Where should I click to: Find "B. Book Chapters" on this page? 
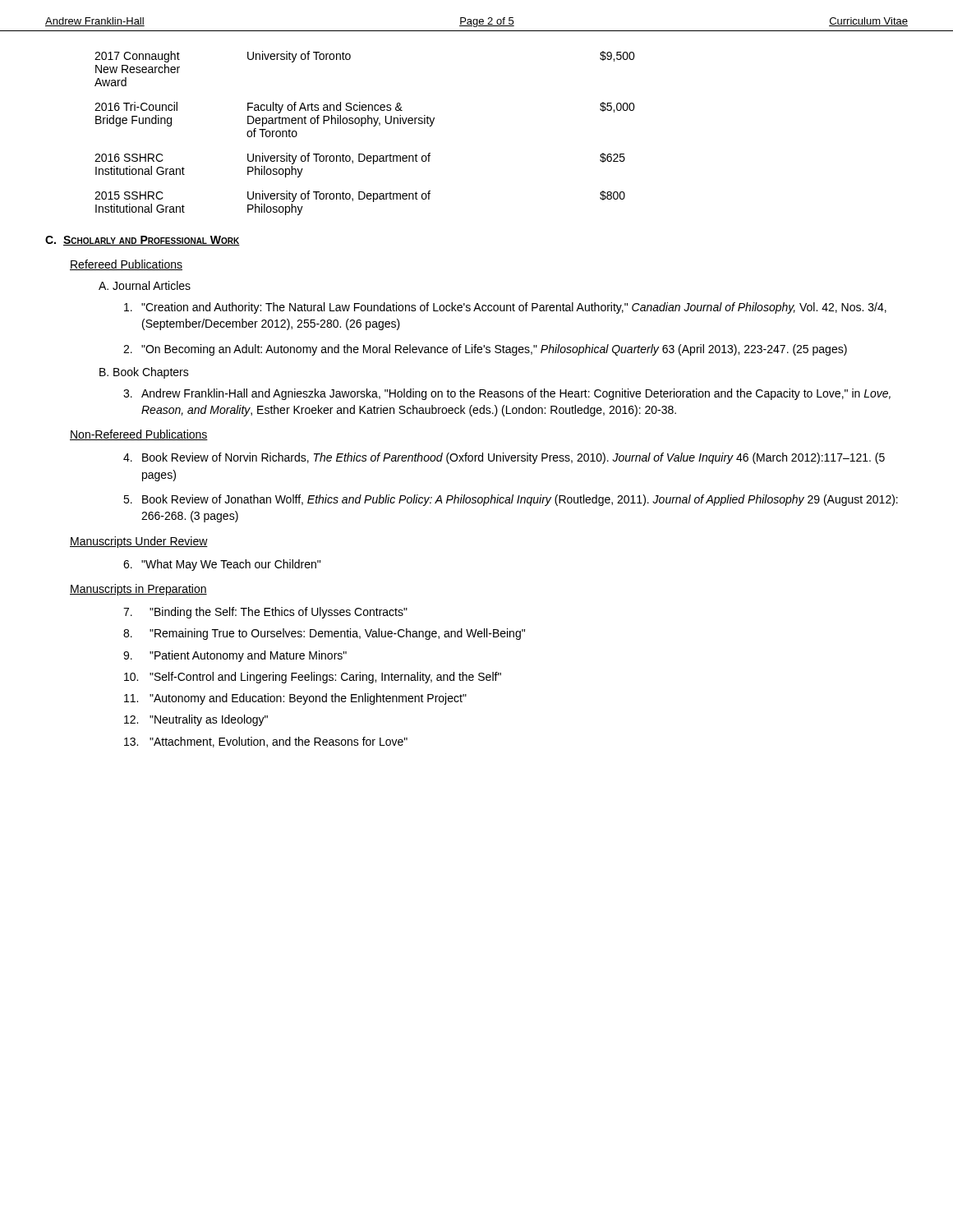click(x=144, y=372)
